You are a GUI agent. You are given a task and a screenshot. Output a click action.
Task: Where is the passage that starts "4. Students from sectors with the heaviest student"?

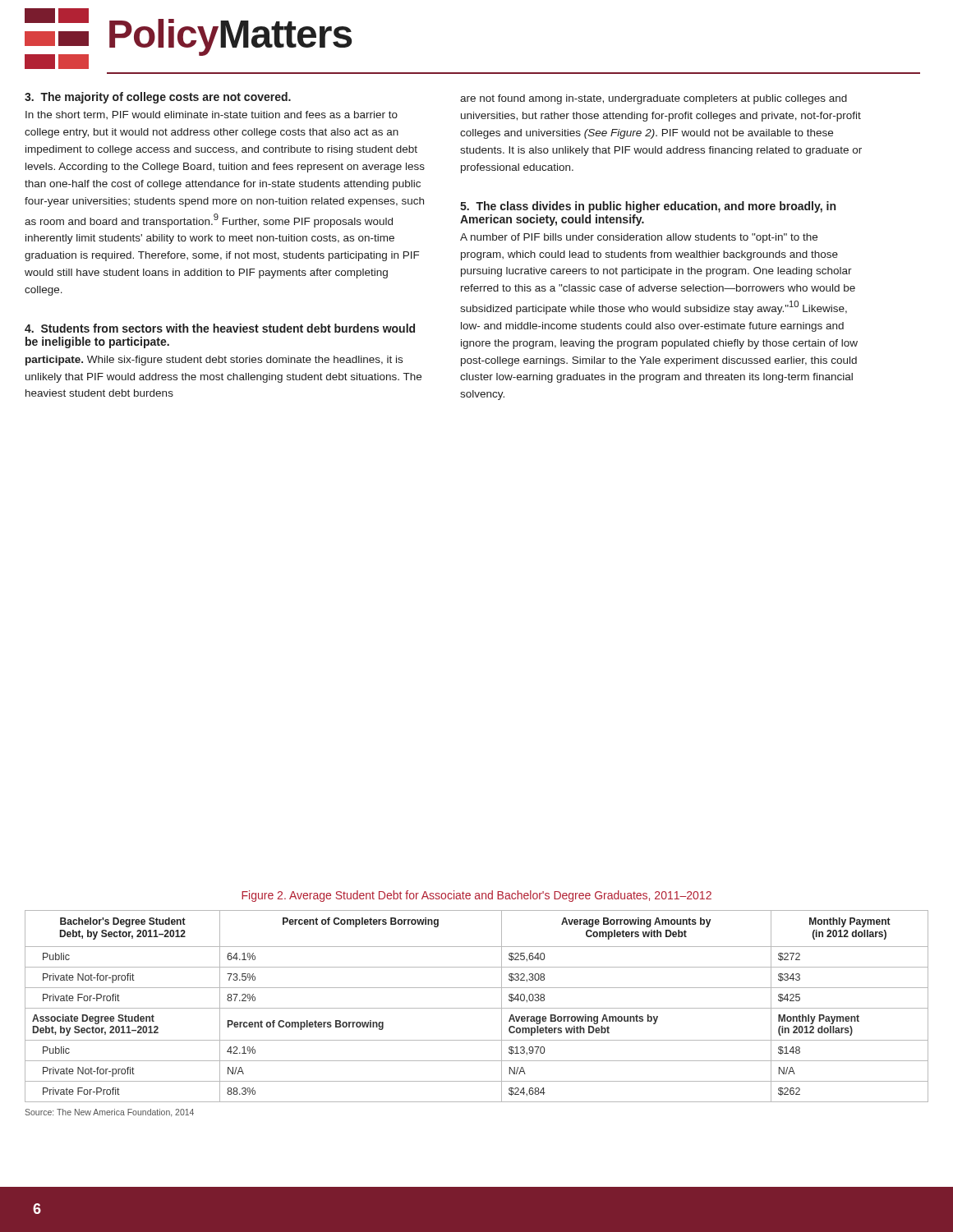[226, 362]
